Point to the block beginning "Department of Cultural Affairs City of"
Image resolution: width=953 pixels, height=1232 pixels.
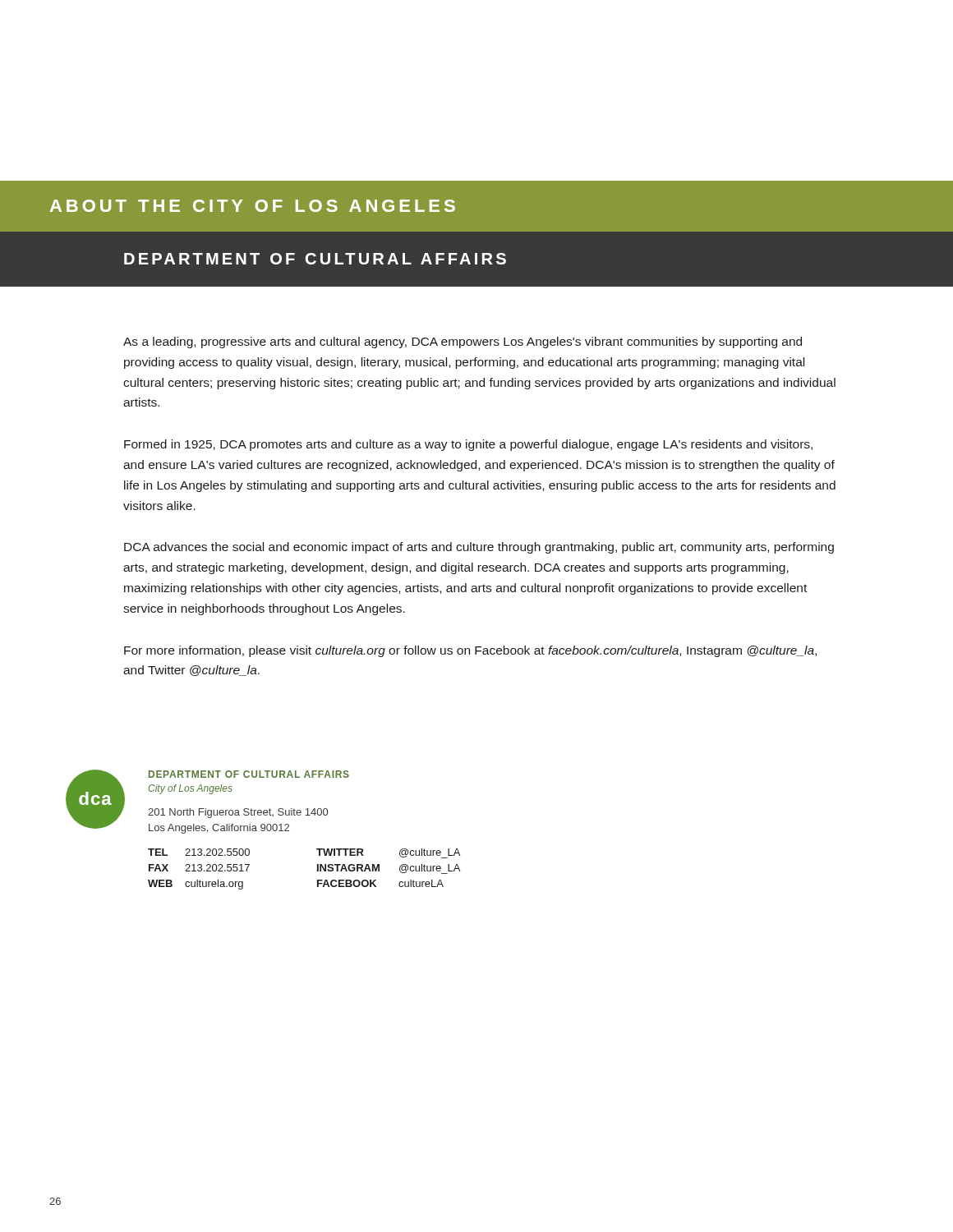click(249, 774)
